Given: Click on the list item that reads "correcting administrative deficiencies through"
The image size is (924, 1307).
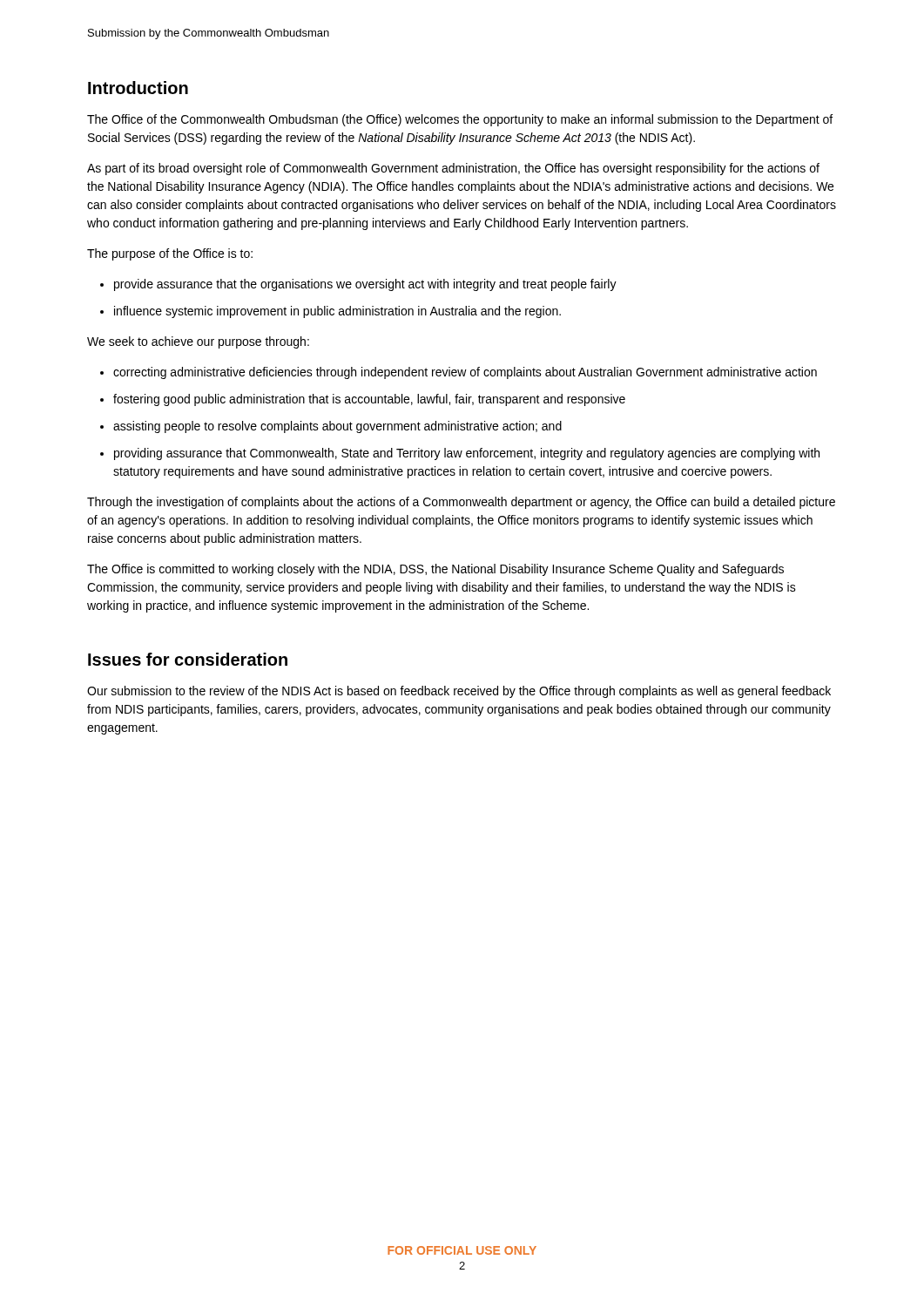Looking at the screenshot, I should pyautogui.click(x=475, y=372).
